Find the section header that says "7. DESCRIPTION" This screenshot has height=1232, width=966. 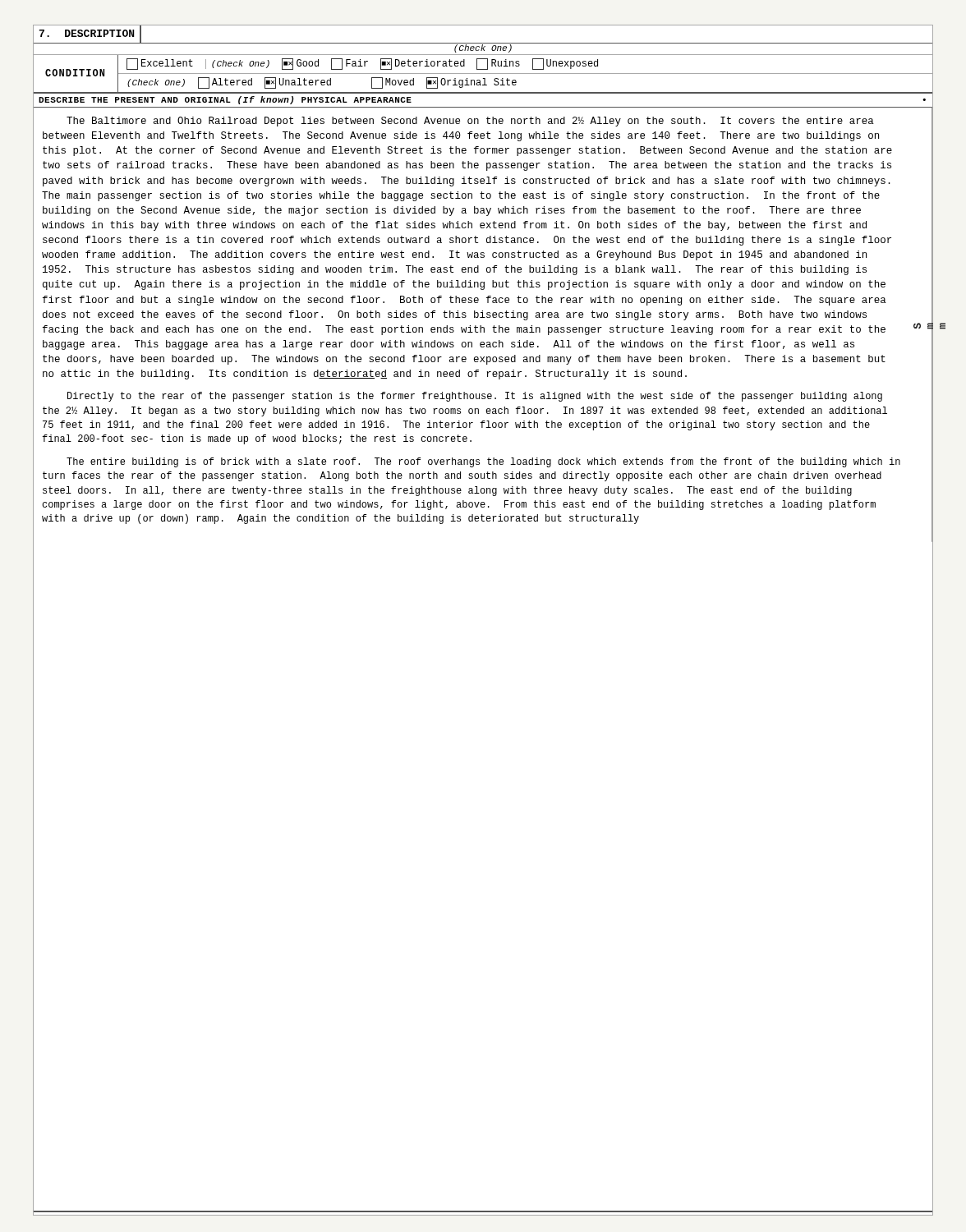click(x=483, y=34)
